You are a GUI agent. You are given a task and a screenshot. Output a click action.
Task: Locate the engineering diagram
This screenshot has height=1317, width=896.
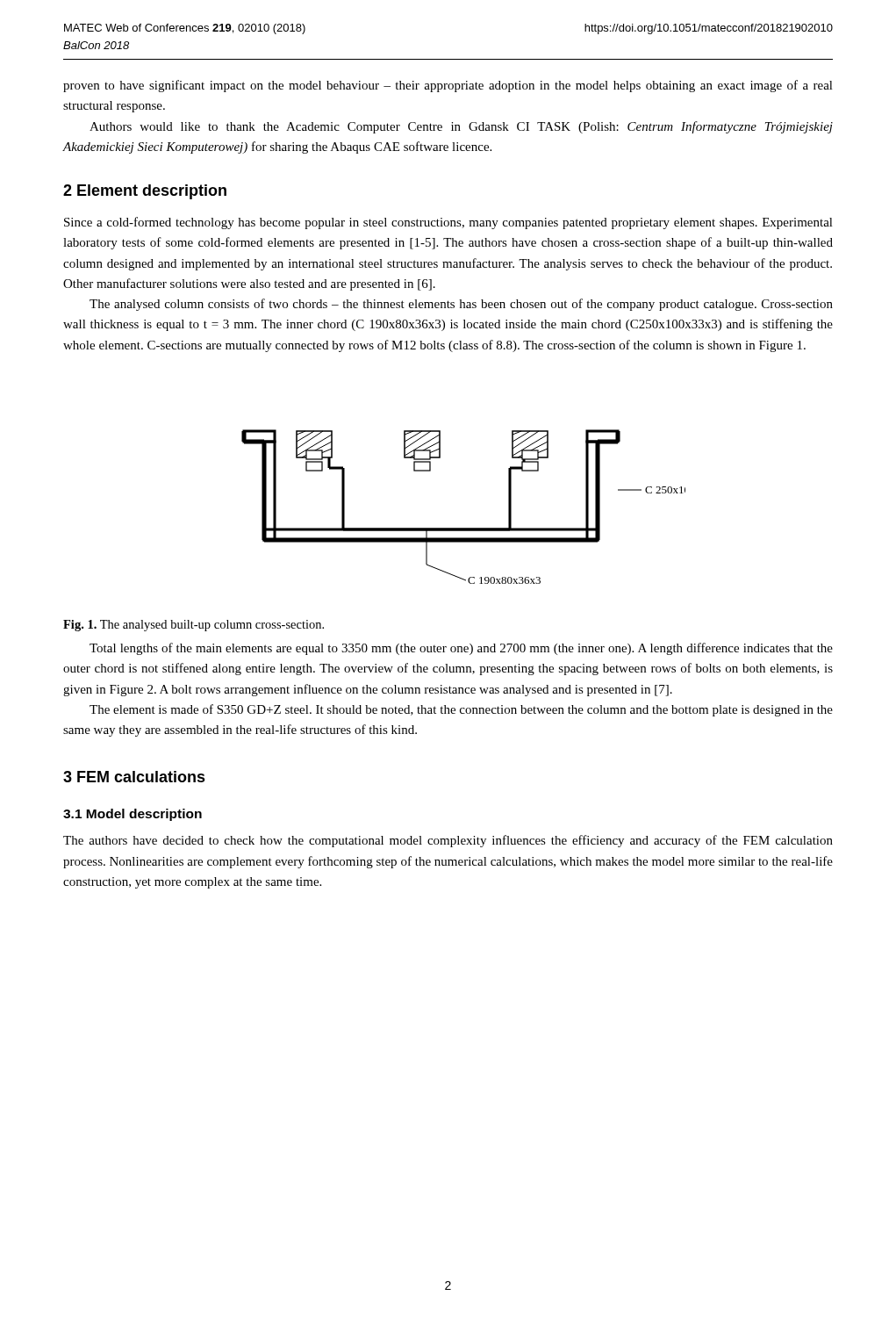pyautogui.click(x=448, y=494)
